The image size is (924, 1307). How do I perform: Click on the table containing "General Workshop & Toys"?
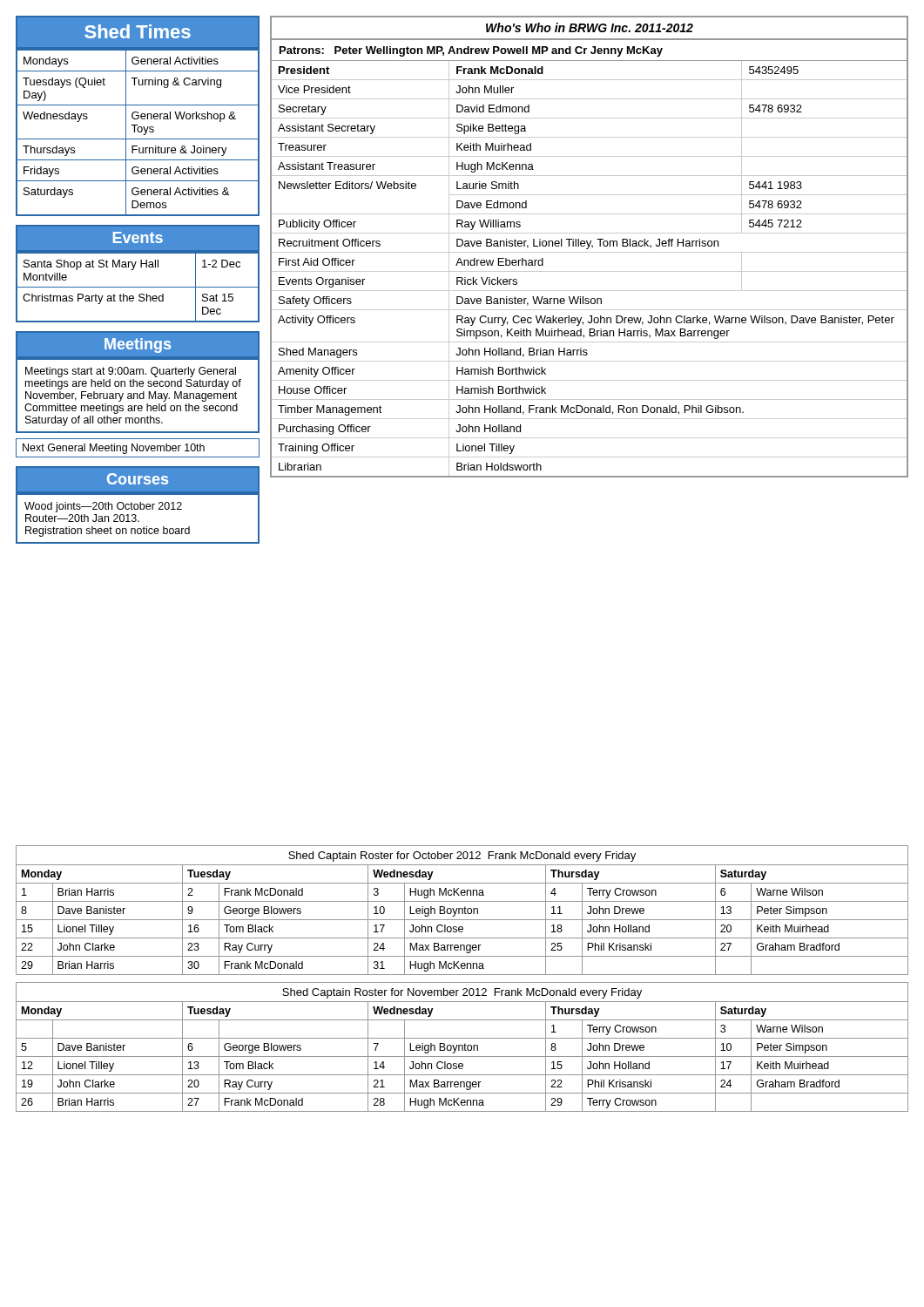[138, 132]
